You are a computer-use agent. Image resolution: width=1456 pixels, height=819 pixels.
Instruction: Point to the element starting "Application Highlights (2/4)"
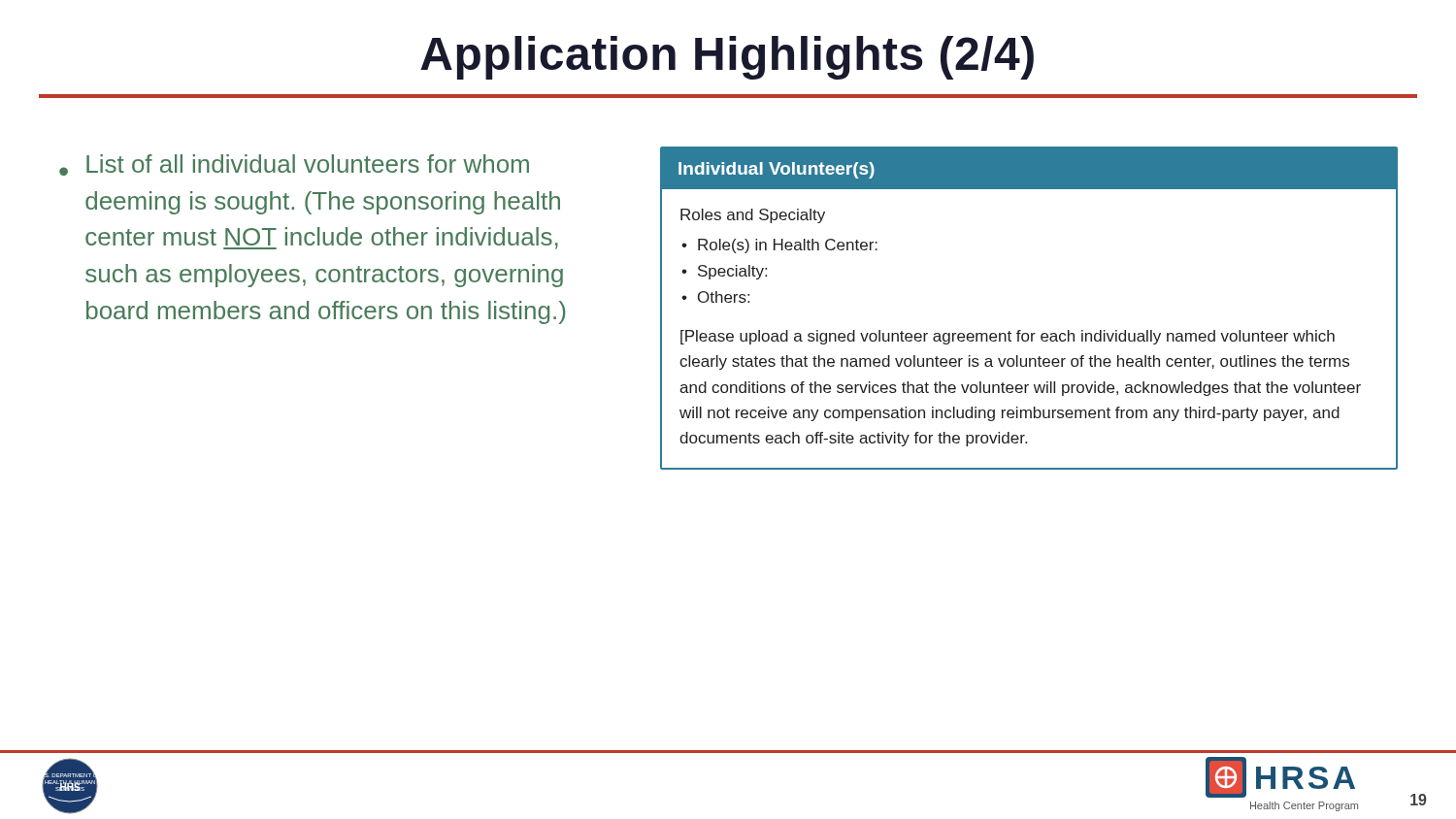click(x=728, y=54)
